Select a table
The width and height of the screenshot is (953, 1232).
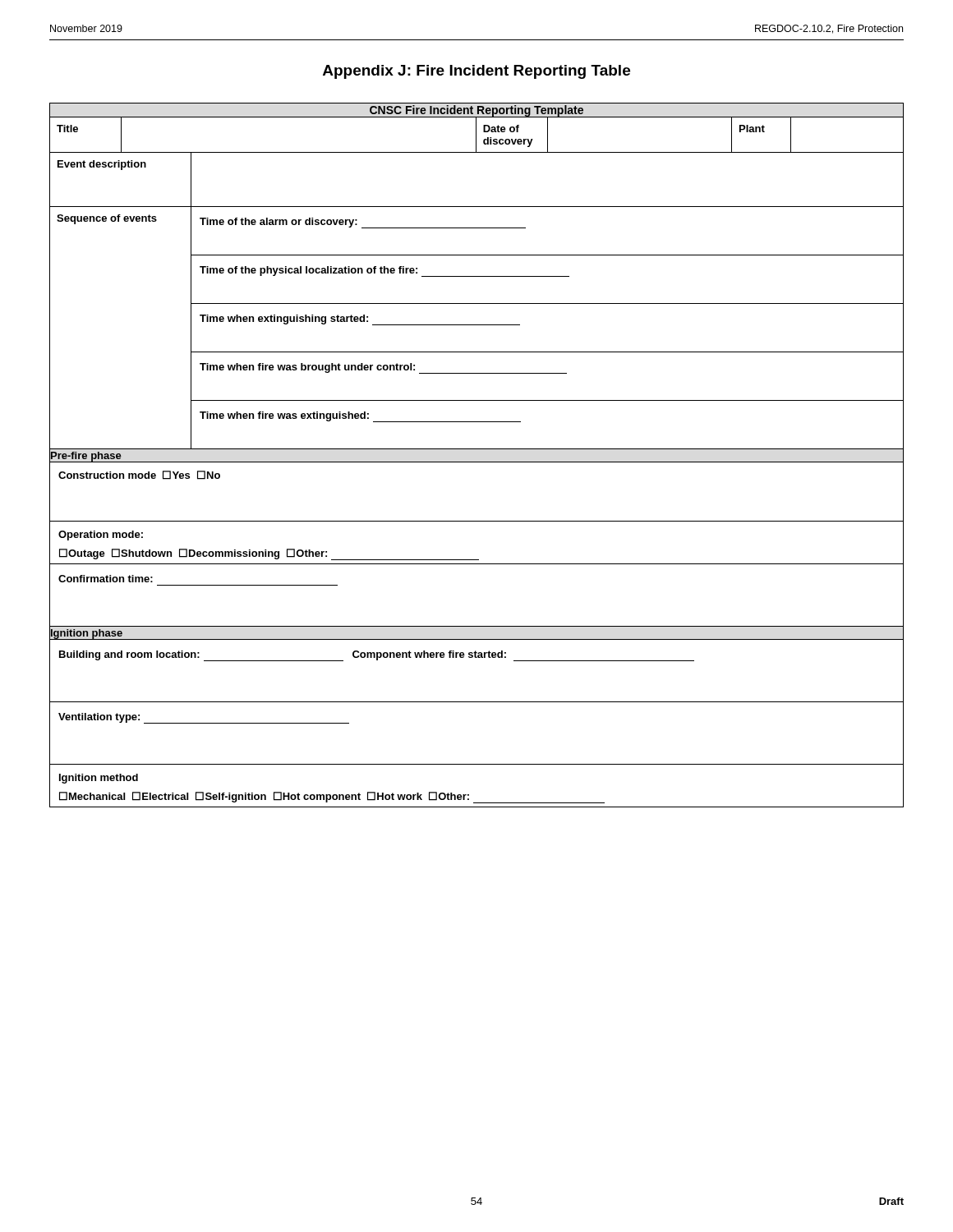tap(476, 455)
